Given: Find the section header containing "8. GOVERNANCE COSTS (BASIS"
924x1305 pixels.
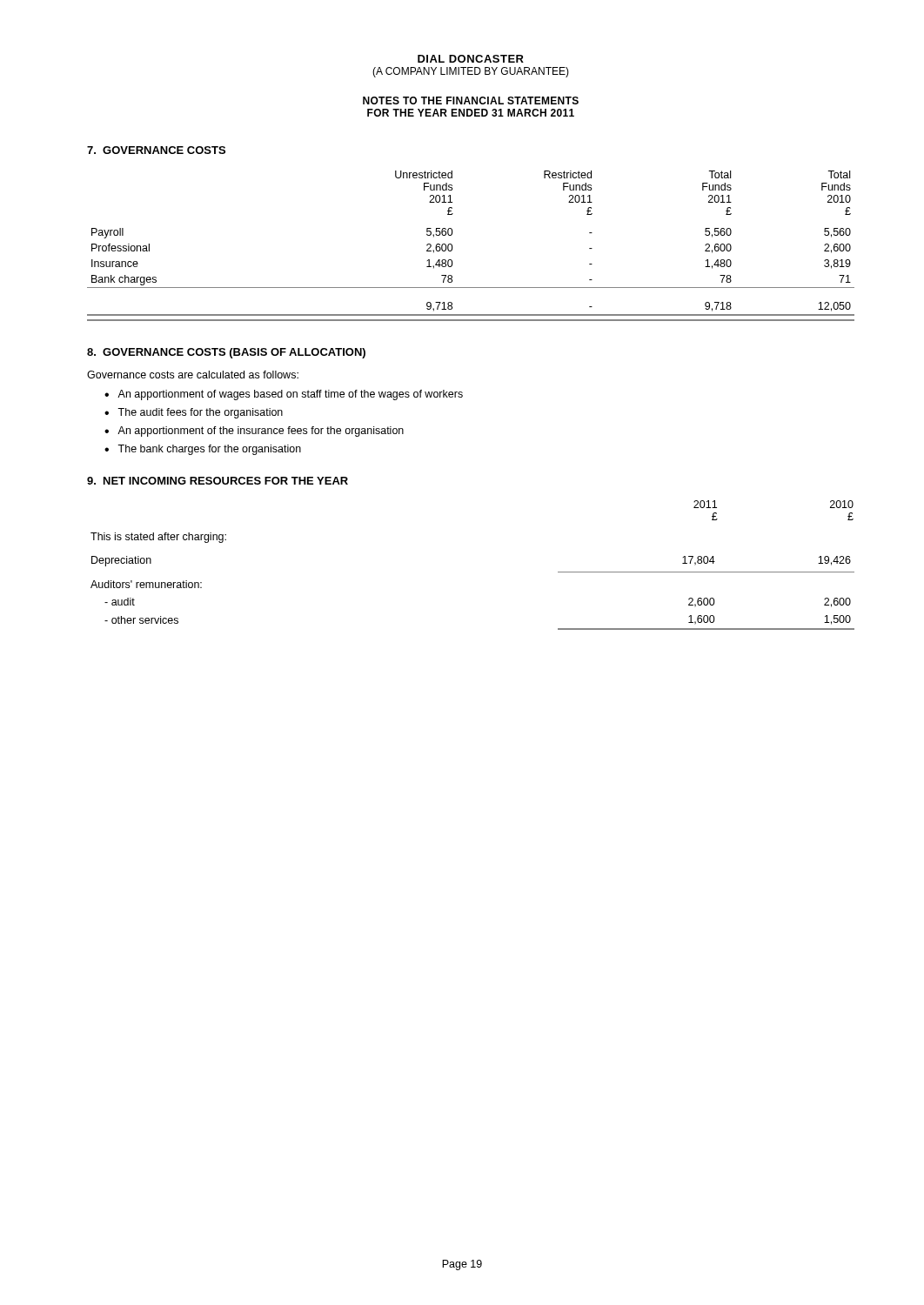Looking at the screenshot, I should 227,351.
